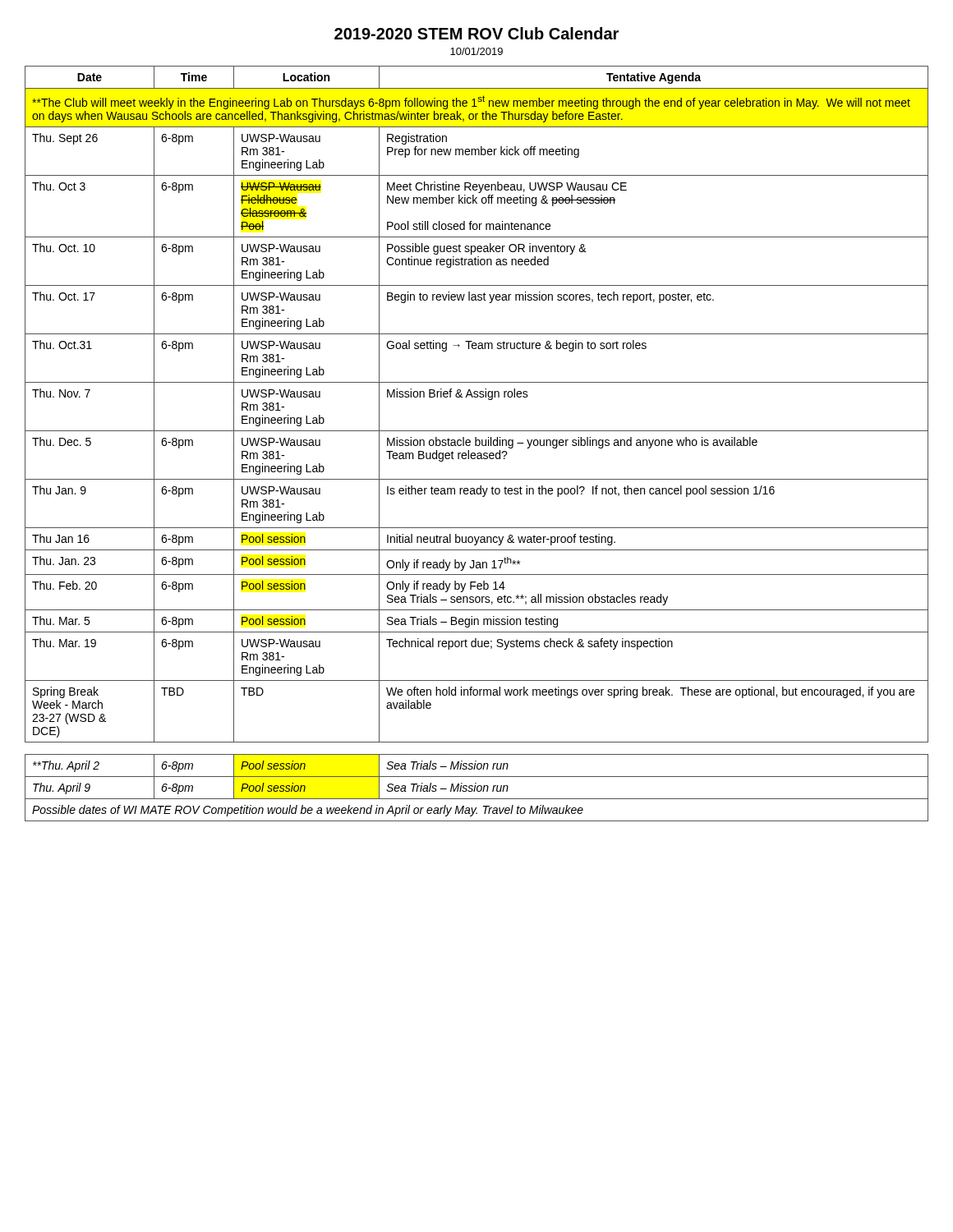953x1232 pixels.
Task: Navigate to the passage starting "2019-2020 STEM ROV"
Action: coord(476,34)
